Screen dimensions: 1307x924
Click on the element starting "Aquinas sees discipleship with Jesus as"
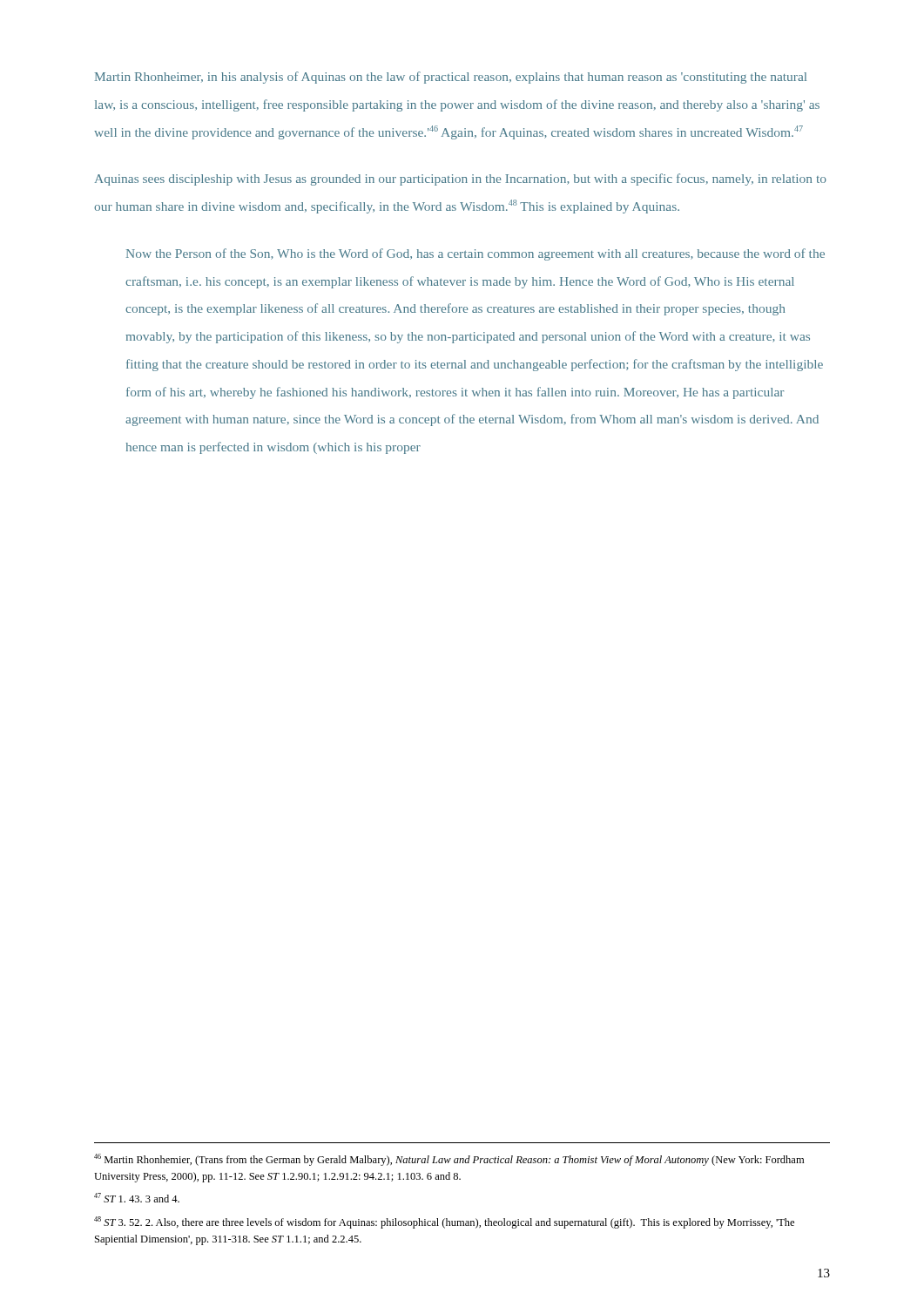pos(460,192)
